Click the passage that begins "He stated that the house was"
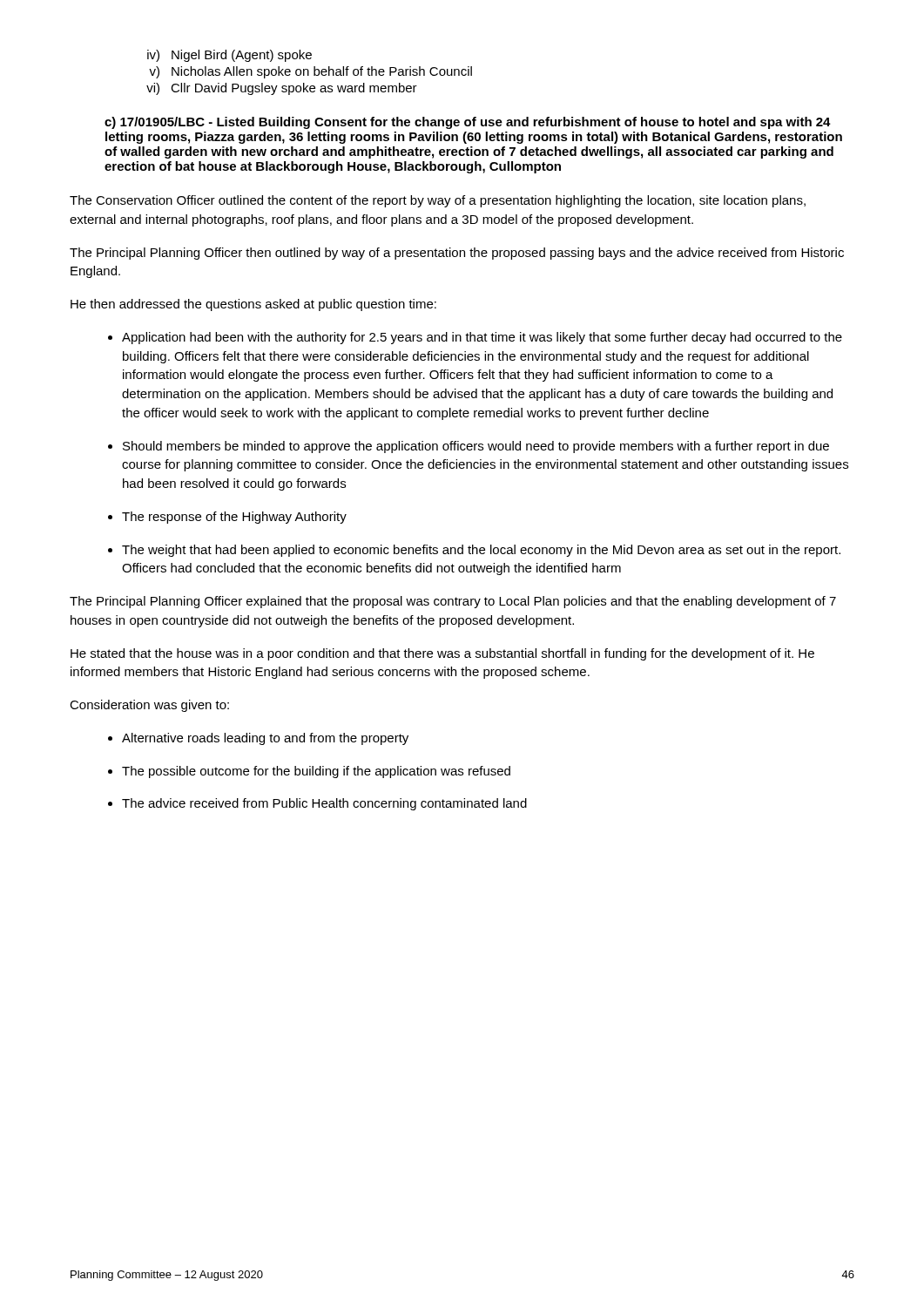Screen dimensions: 1307x924 462,662
